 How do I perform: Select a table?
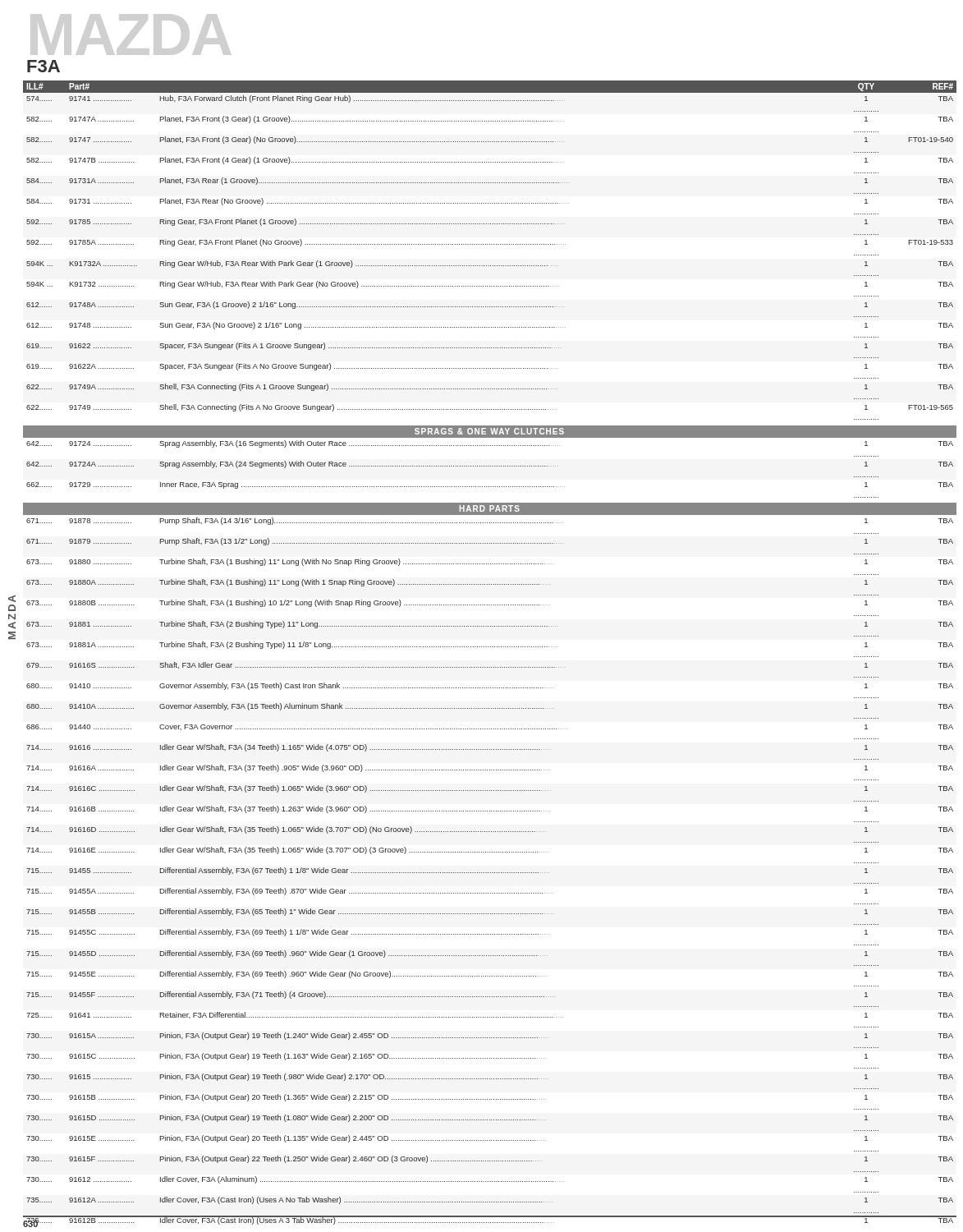pyautogui.click(x=490, y=656)
